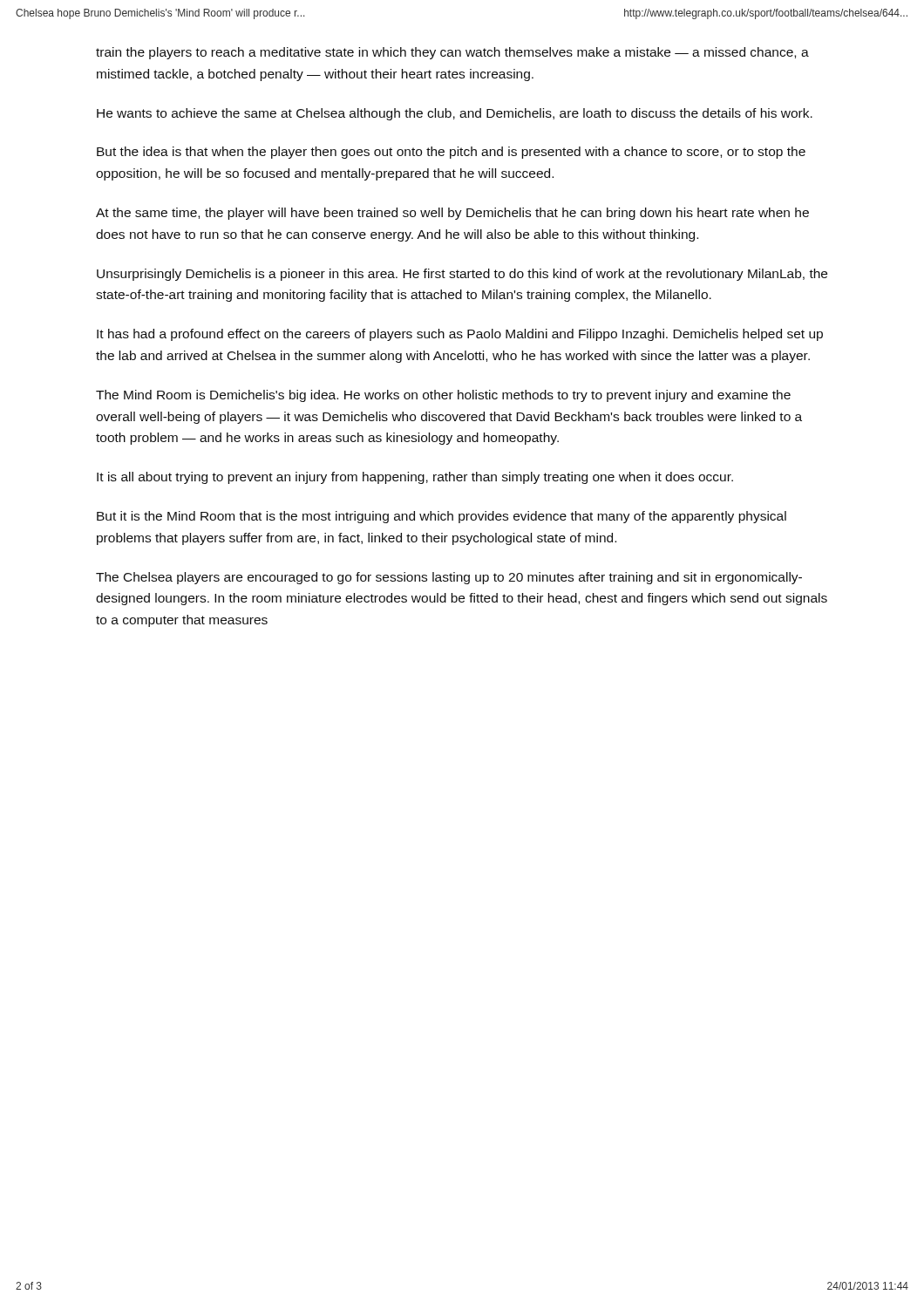Navigate to the text starting "The Chelsea players are"
924x1308 pixels.
click(x=462, y=598)
